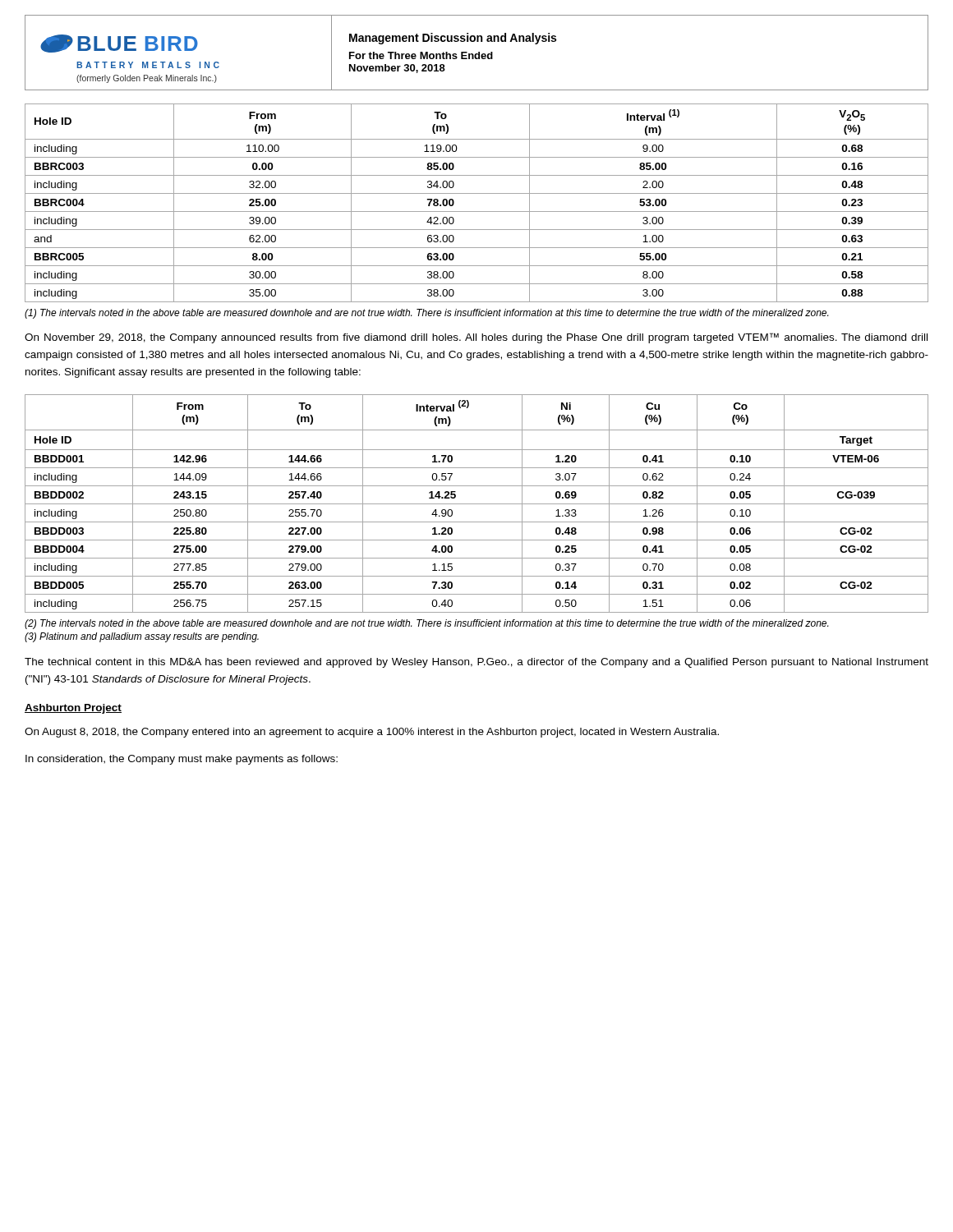
Task: Locate the block of text that opens with "(1) The intervals noted in the"
Action: click(427, 312)
